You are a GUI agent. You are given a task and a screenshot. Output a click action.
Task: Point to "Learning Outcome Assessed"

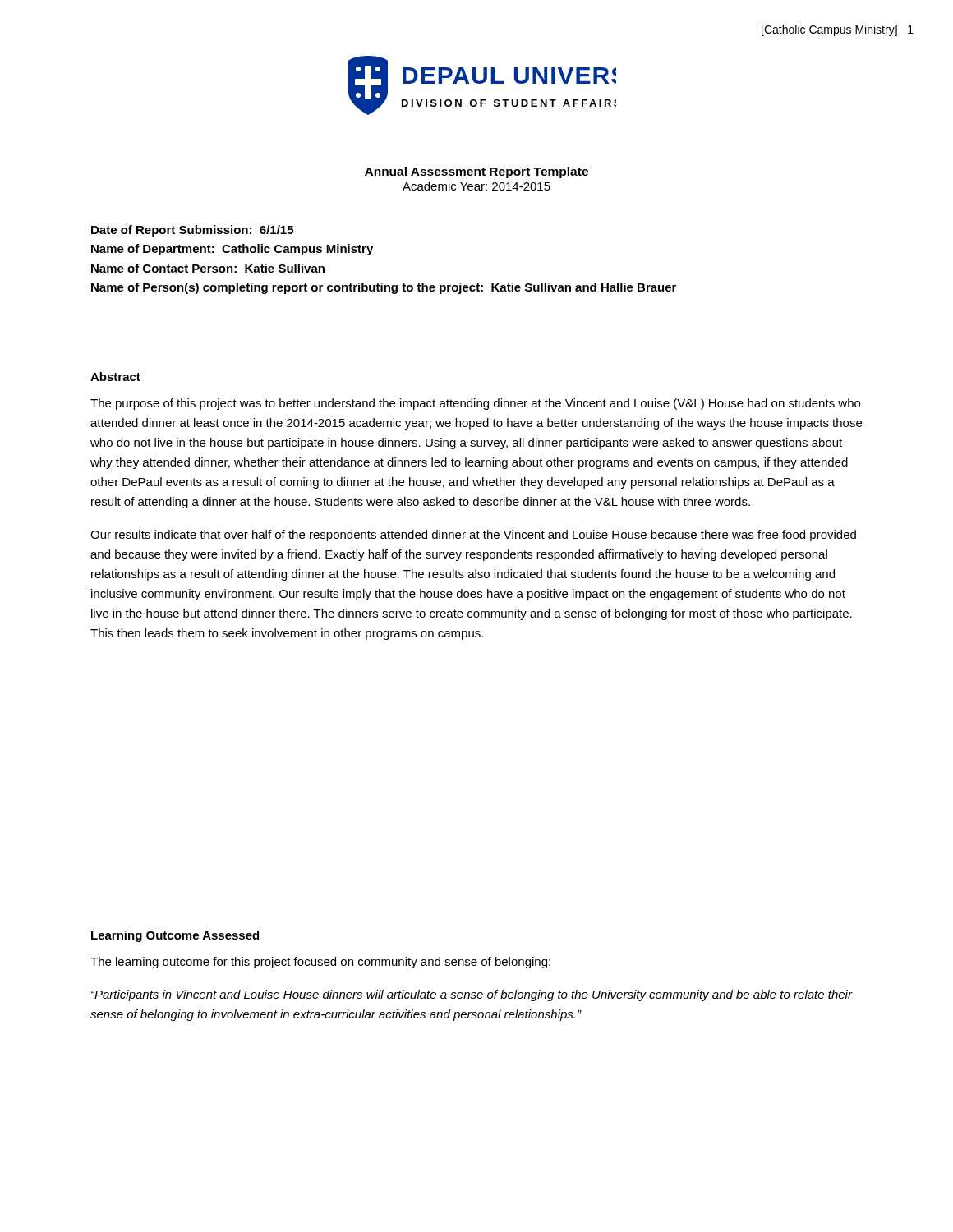click(175, 935)
